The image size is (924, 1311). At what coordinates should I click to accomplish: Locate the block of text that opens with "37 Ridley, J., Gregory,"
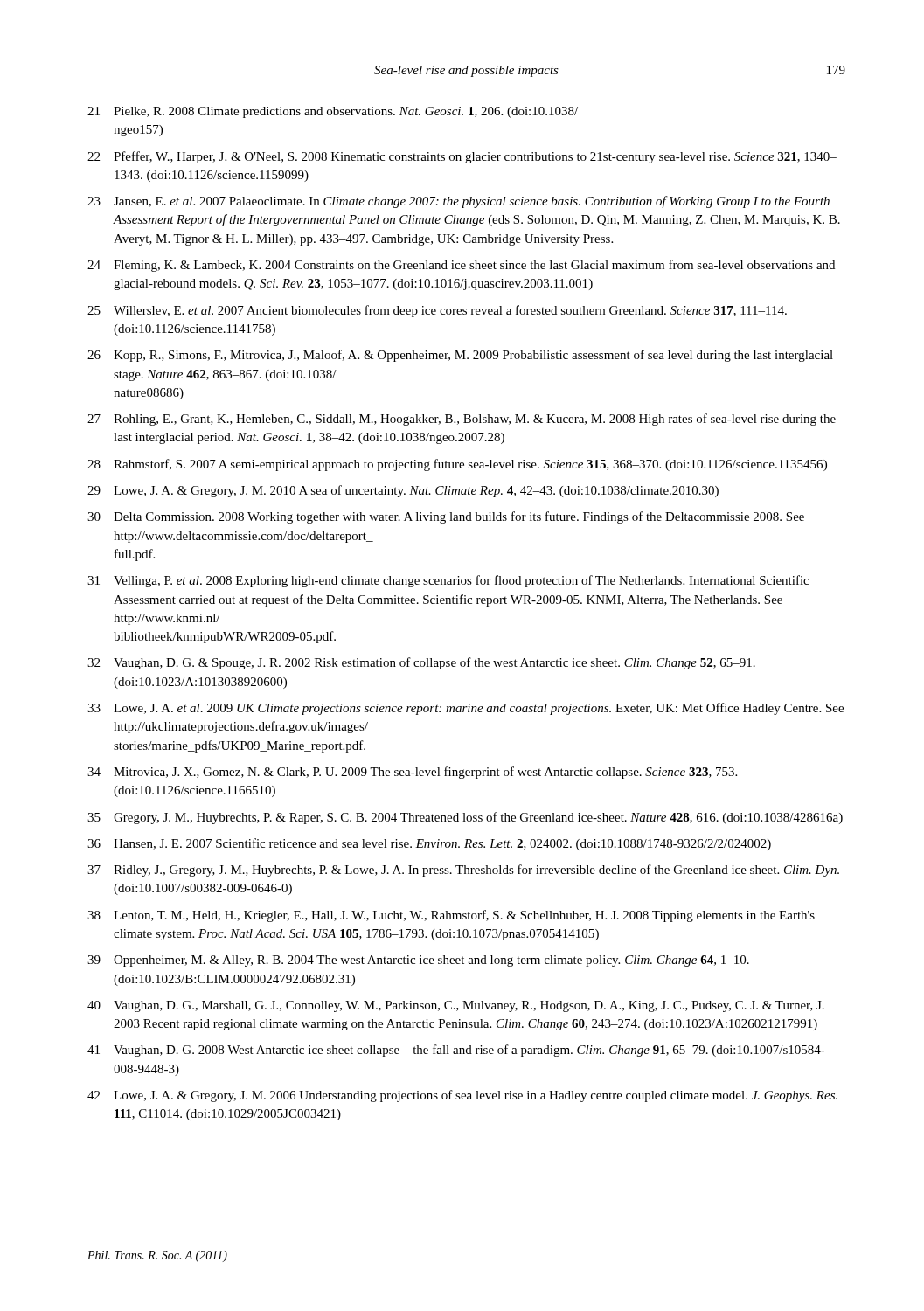[x=466, y=880]
